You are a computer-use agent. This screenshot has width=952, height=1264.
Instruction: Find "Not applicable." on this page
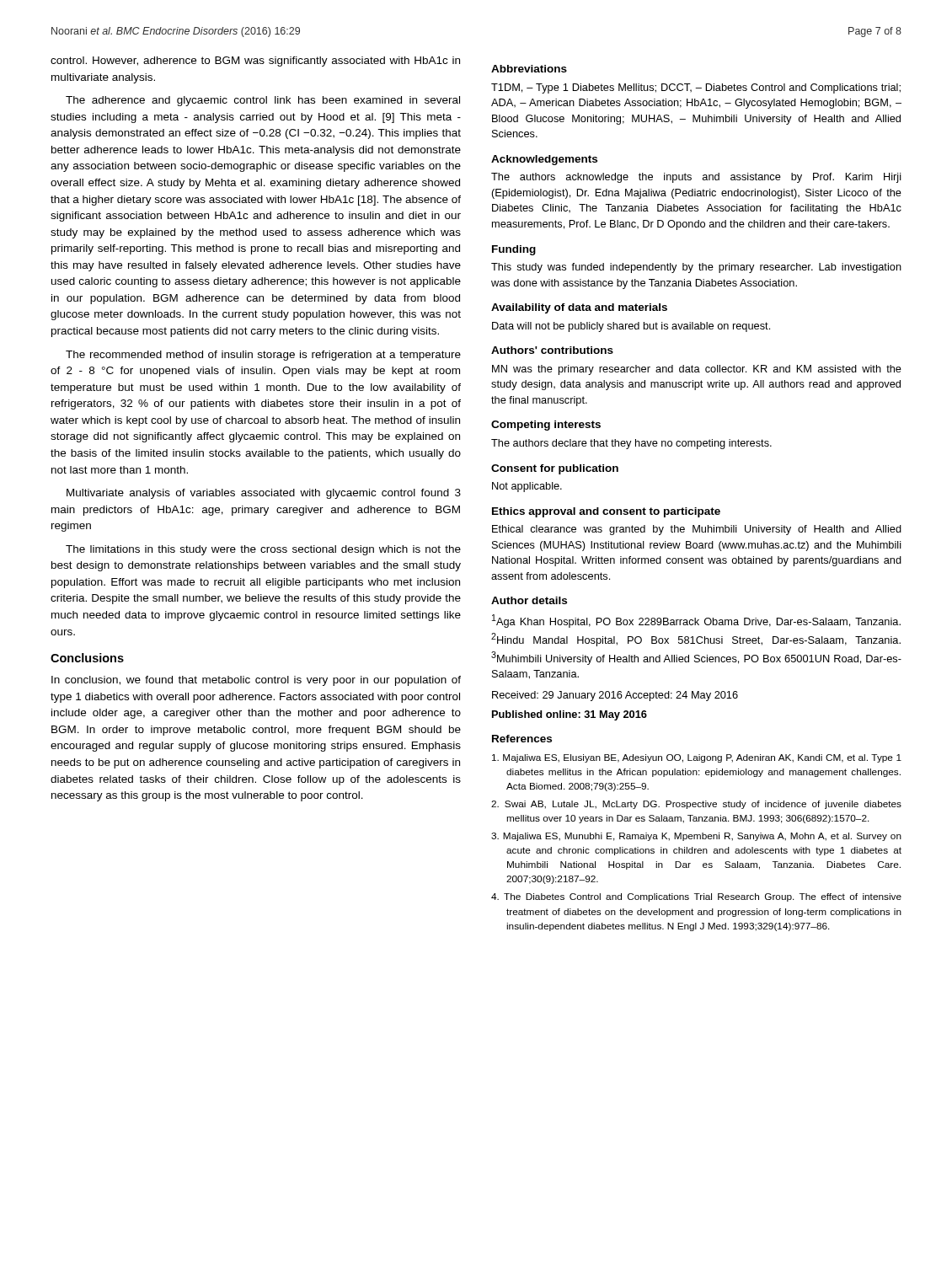[527, 487]
